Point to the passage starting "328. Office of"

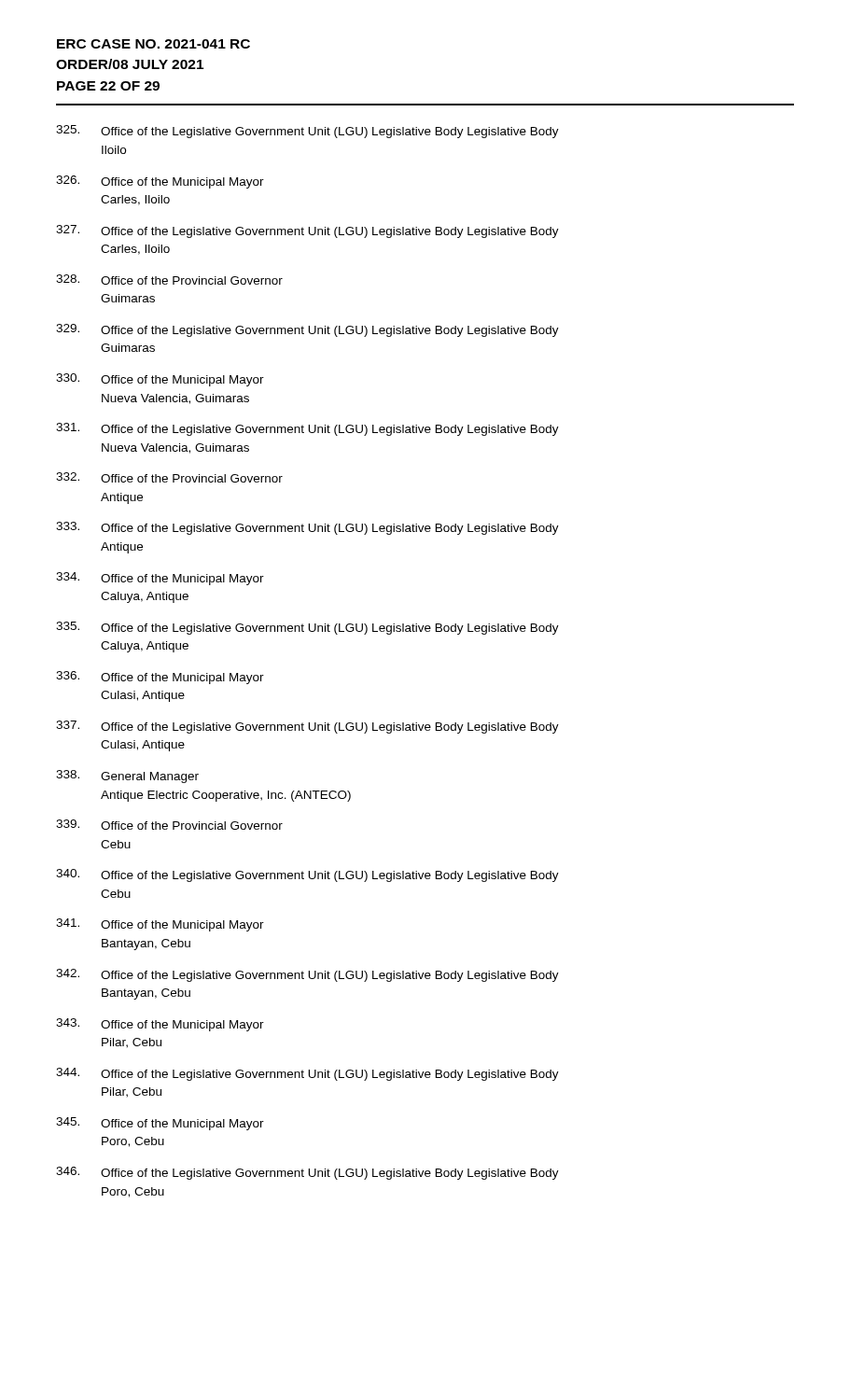(169, 290)
